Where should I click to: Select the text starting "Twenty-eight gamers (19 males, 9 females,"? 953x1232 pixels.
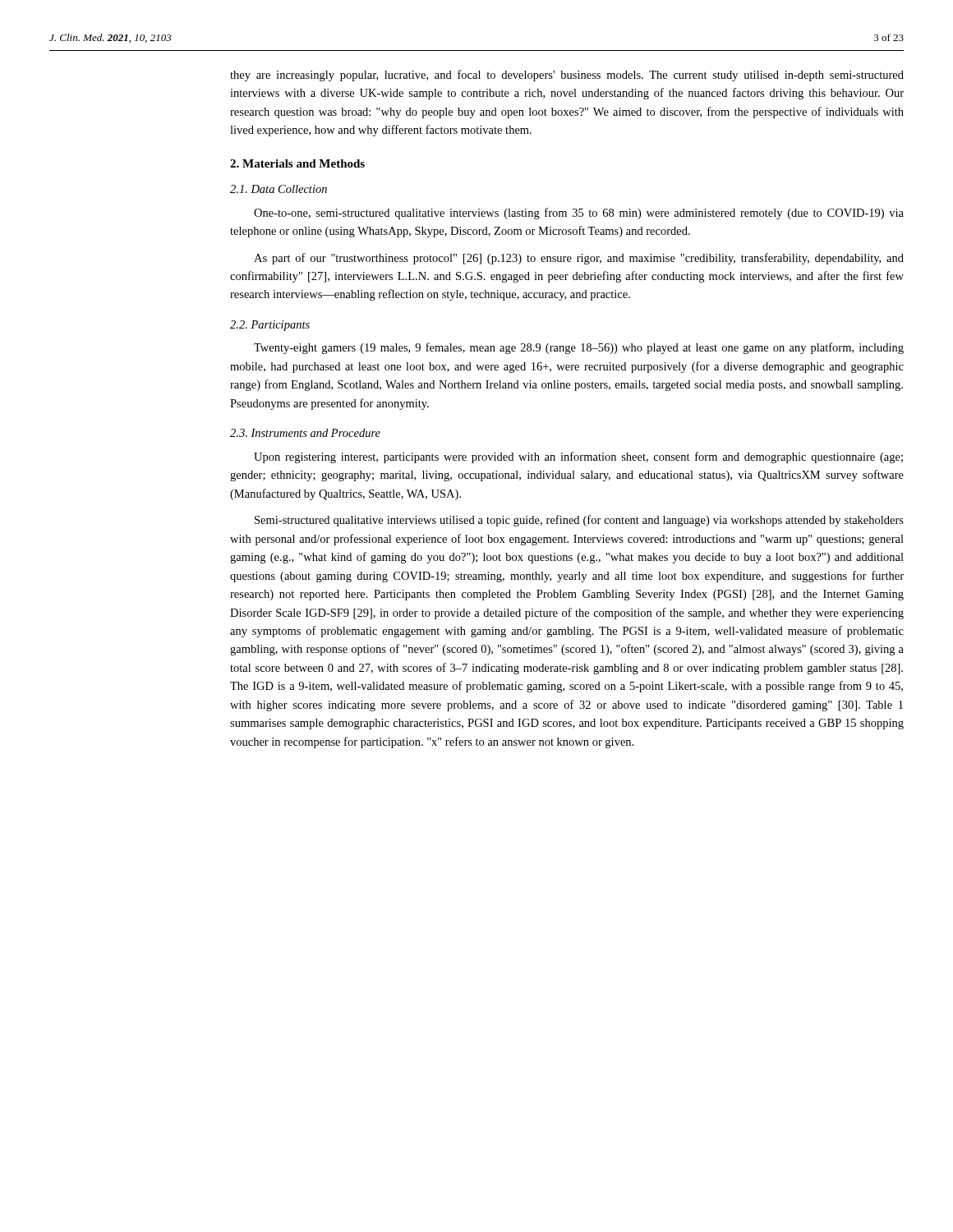pyautogui.click(x=567, y=376)
